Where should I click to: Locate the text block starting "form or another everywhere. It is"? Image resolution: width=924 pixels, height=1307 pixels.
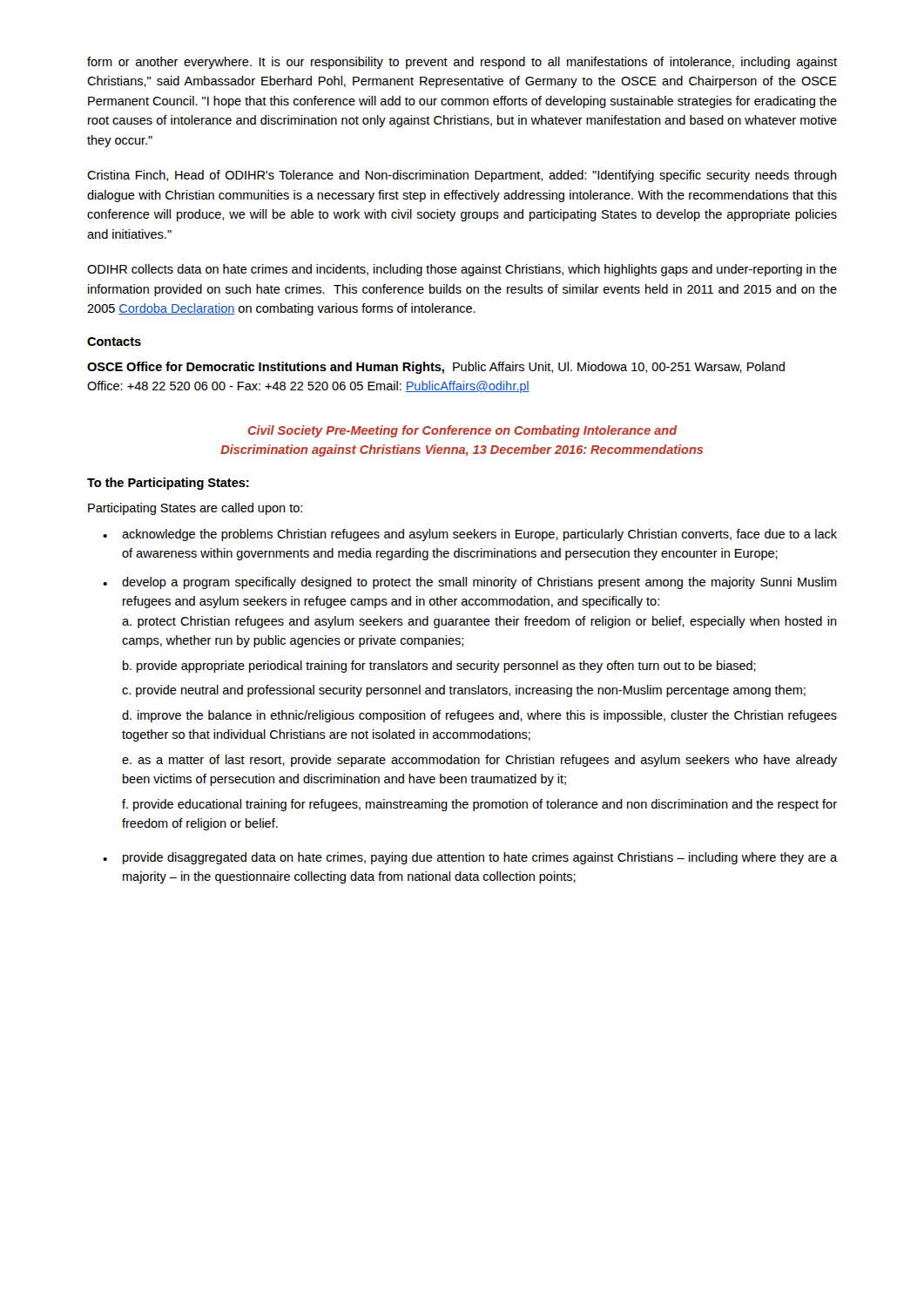pyautogui.click(x=462, y=101)
